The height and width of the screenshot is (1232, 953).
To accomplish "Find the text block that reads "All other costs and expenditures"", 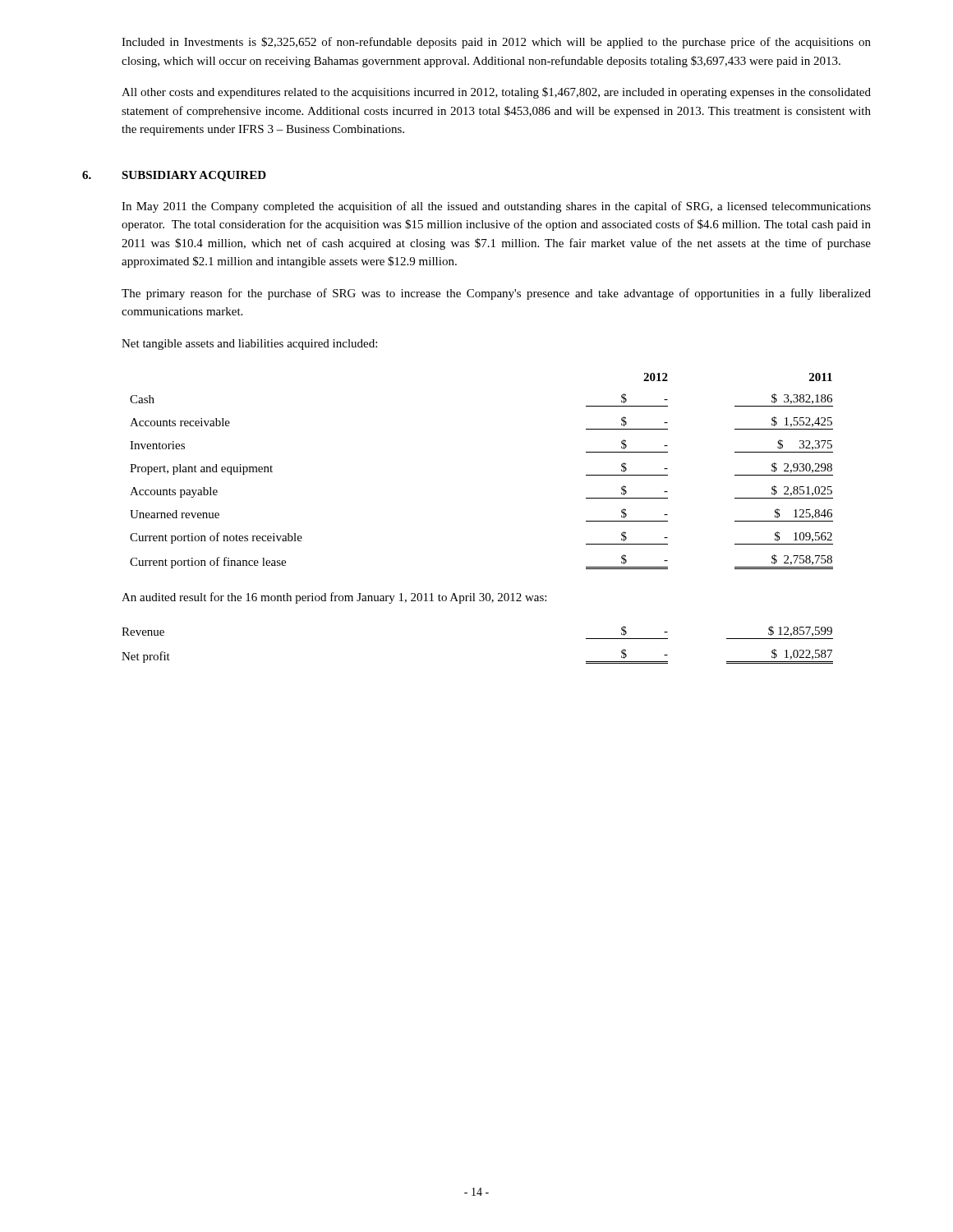I will tap(496, 110).
